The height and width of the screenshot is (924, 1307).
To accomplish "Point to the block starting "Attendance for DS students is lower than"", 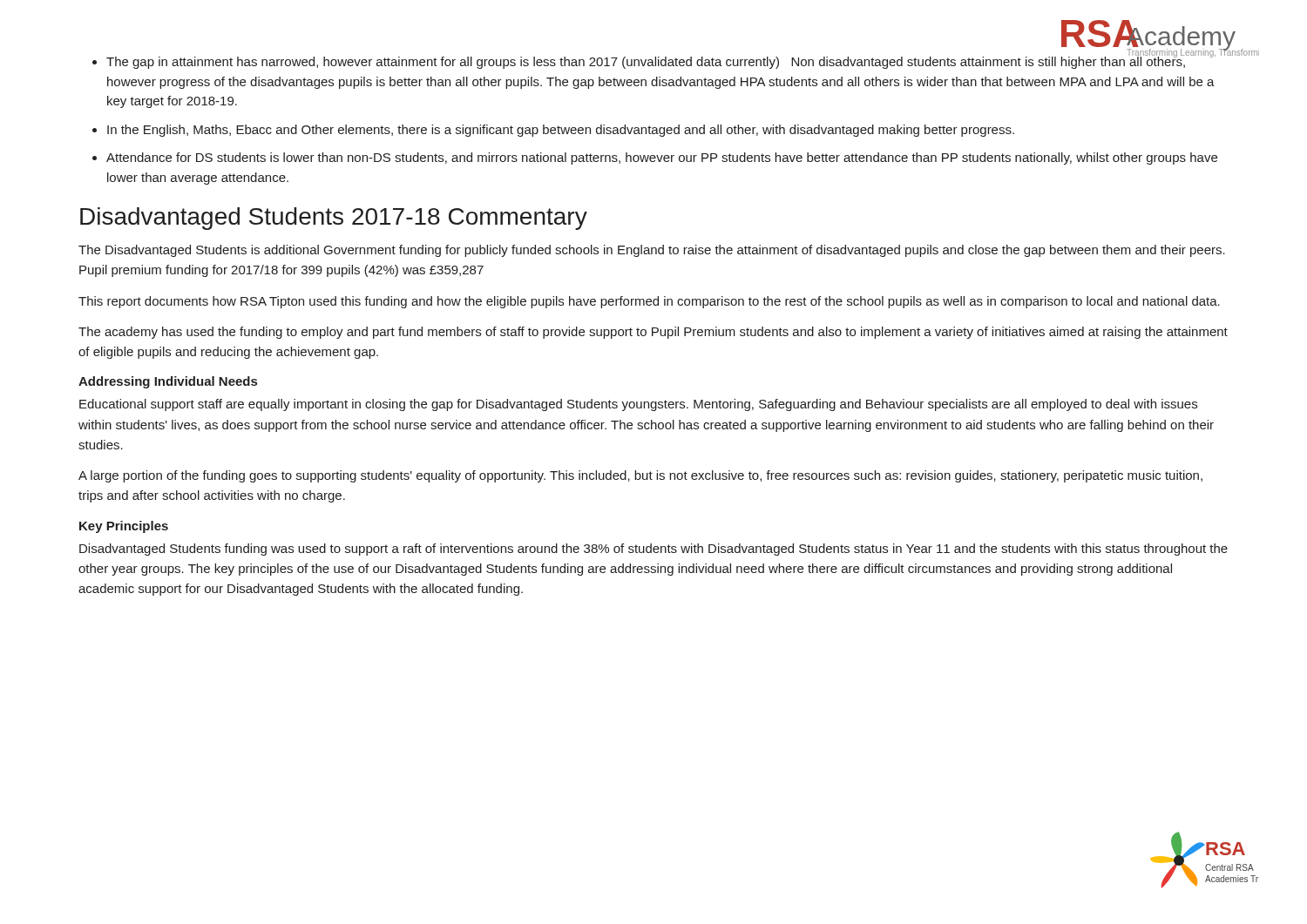I will tap(662, 167).
